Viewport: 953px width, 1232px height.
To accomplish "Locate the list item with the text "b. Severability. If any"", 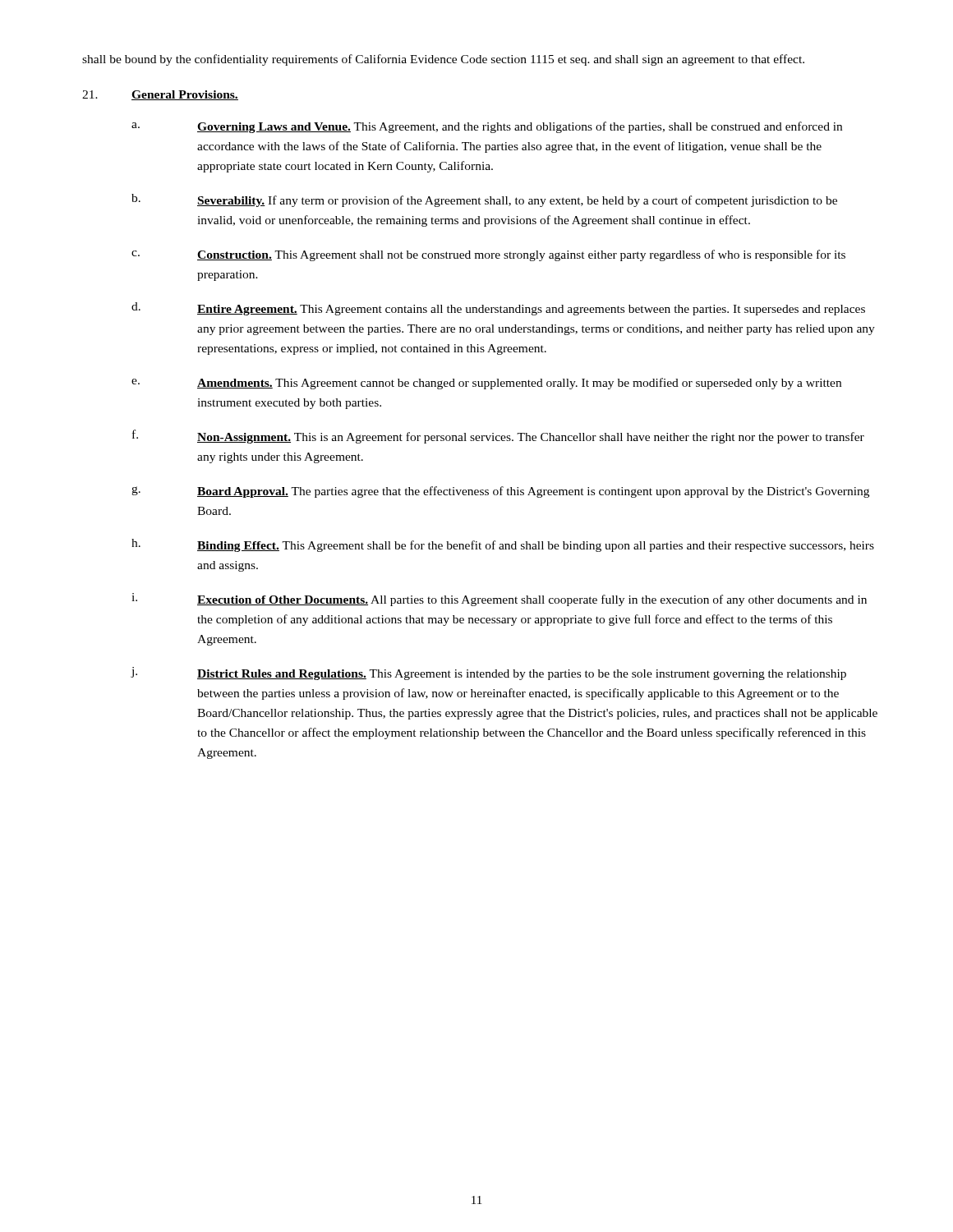I will coord(481,210).
